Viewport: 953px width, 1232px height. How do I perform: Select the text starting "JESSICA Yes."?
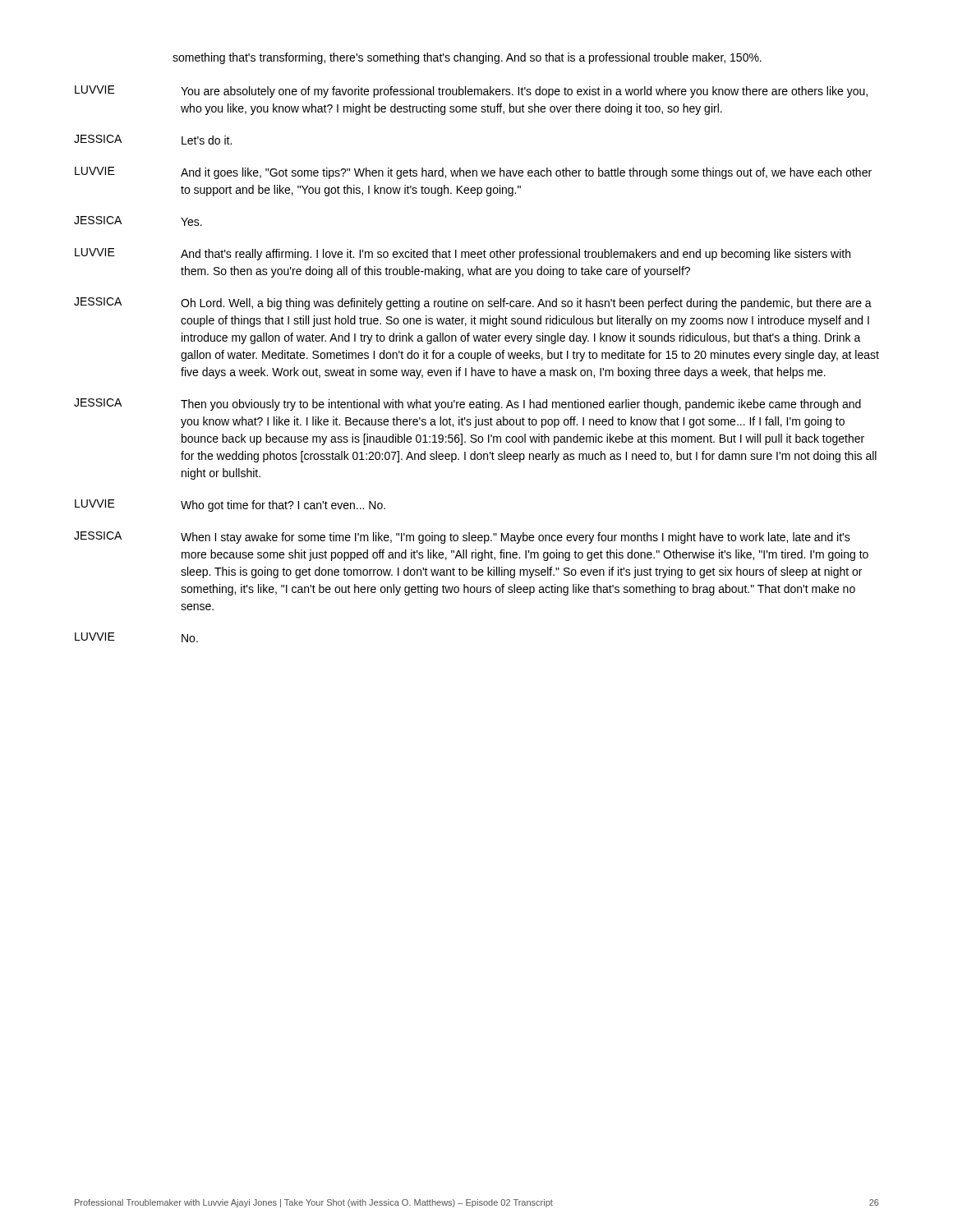(99, 221)
